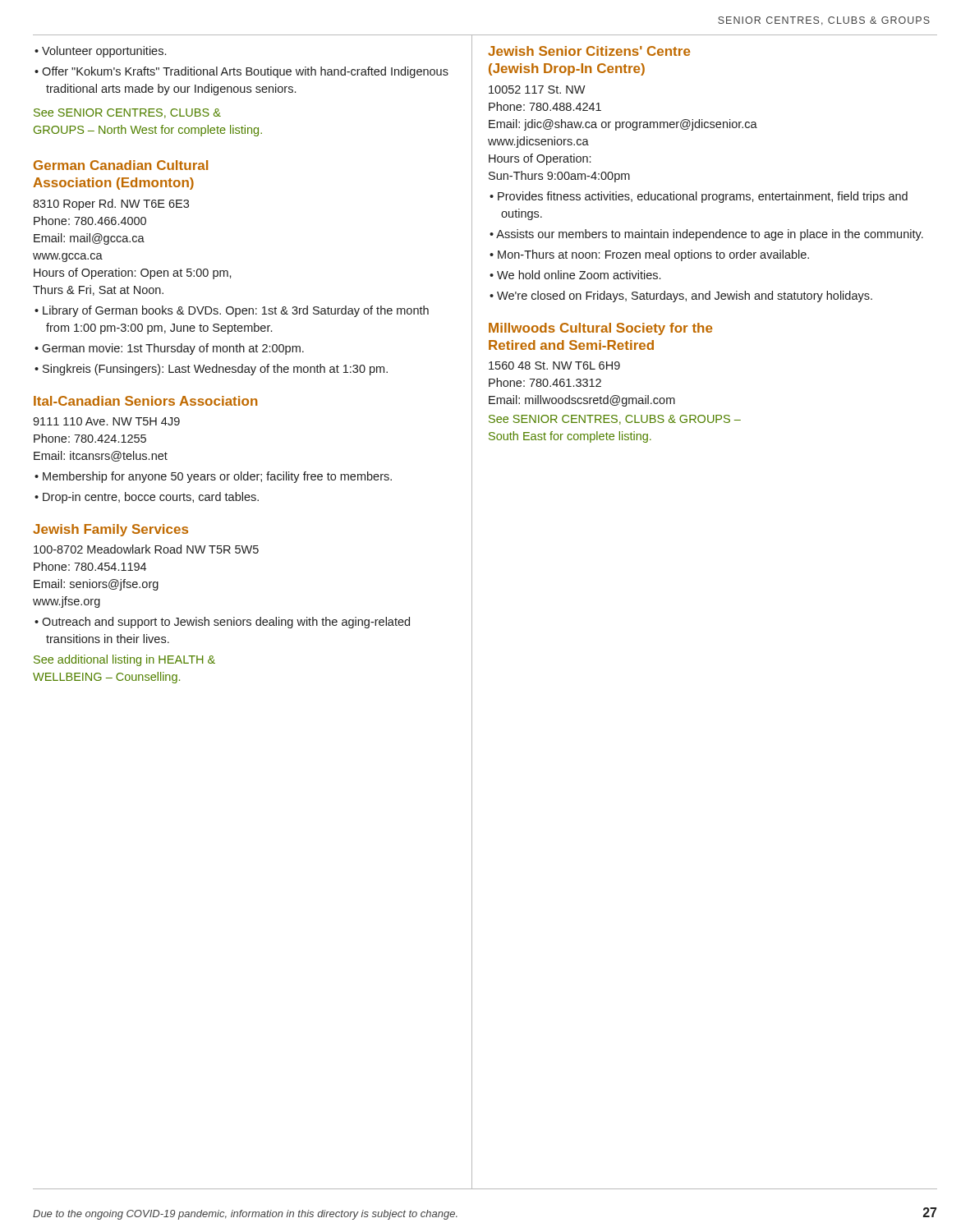This screenshot has width=970, height=1232.
Task: Find the list item that says "German movie: 1st Thursday of month"
Action: [173, 348]
